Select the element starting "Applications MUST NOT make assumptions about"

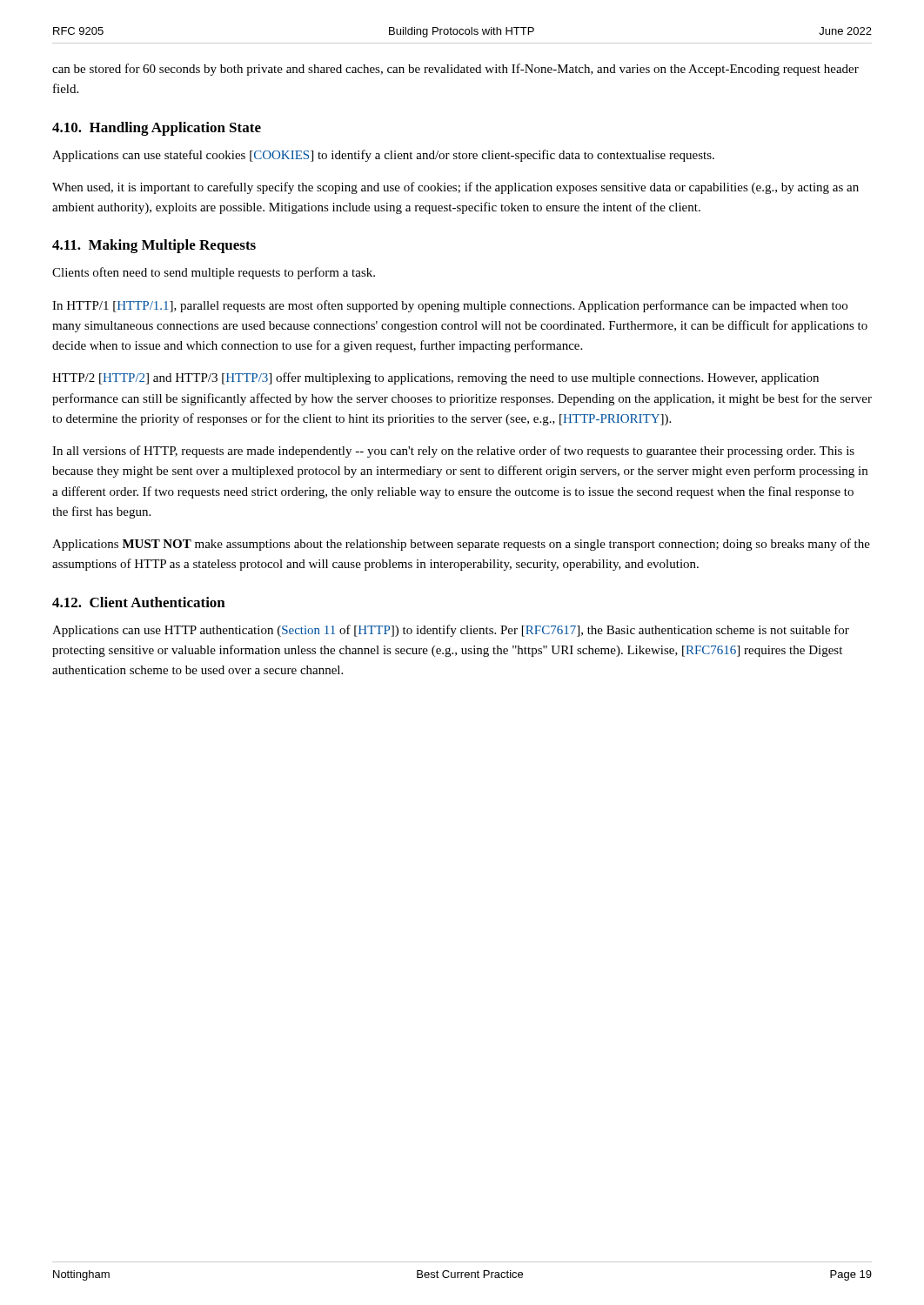point(461,554)
